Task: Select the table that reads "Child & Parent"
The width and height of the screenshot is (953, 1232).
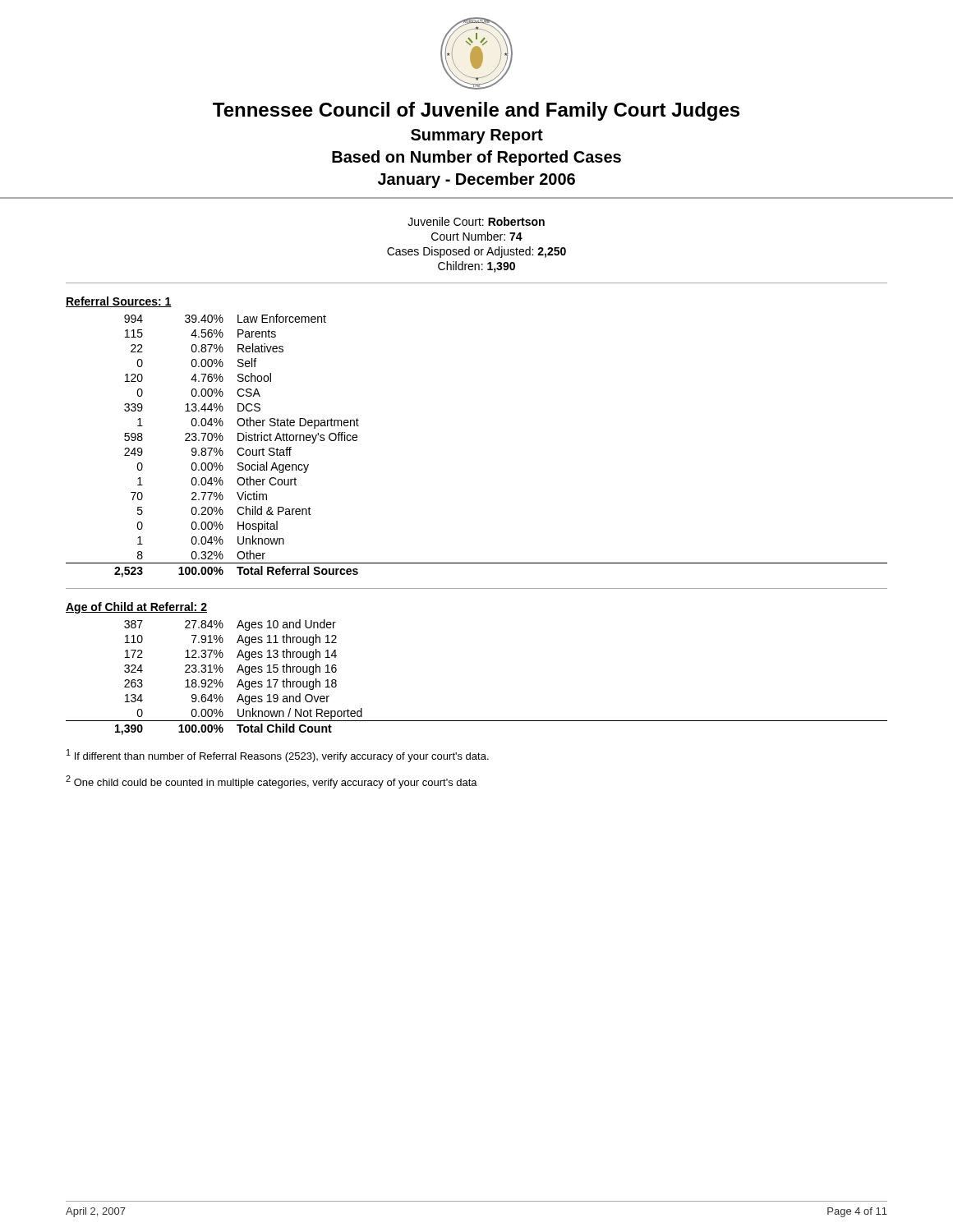Action: click(x=476, y=445)
